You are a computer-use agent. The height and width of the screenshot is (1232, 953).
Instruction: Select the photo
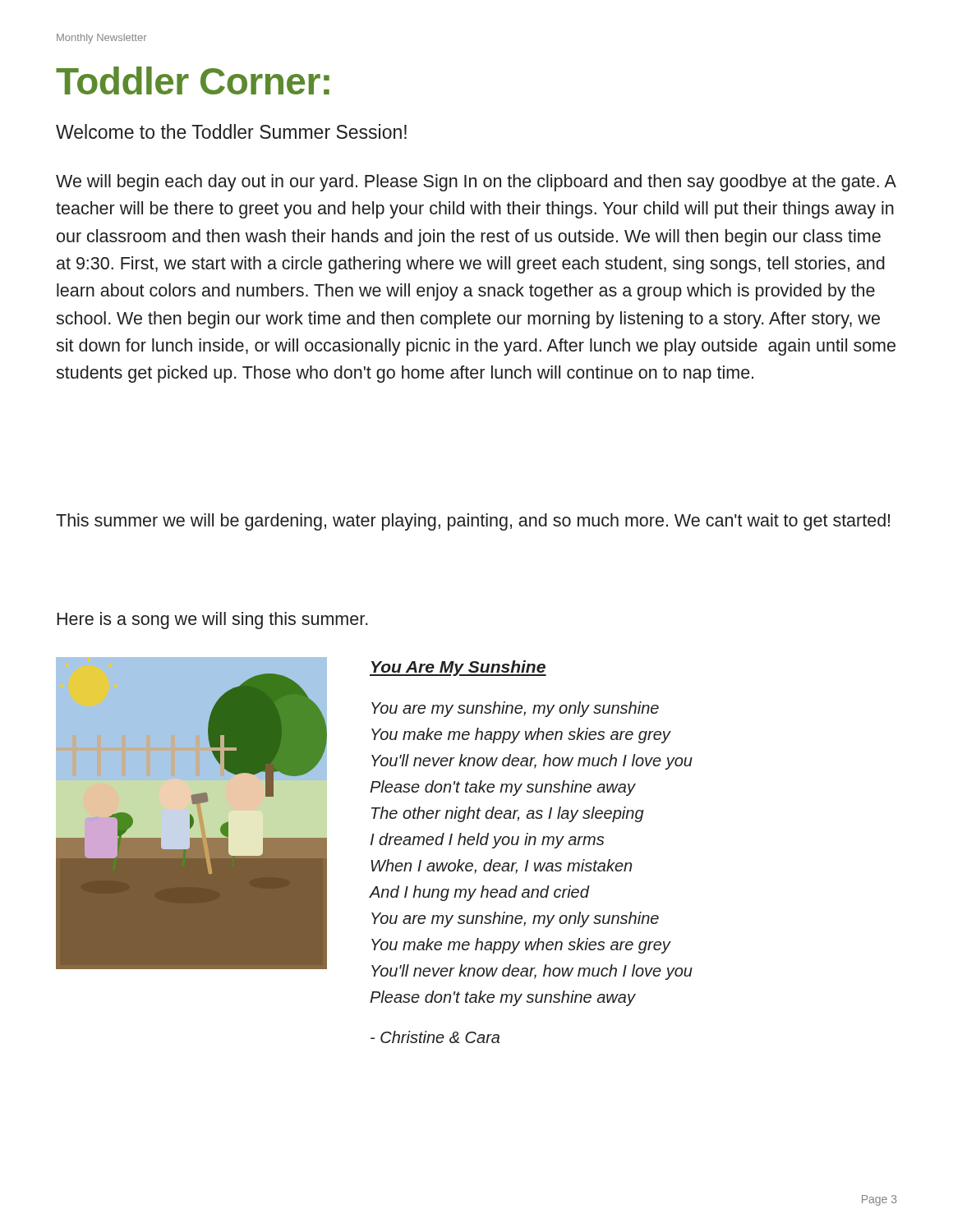191,813
